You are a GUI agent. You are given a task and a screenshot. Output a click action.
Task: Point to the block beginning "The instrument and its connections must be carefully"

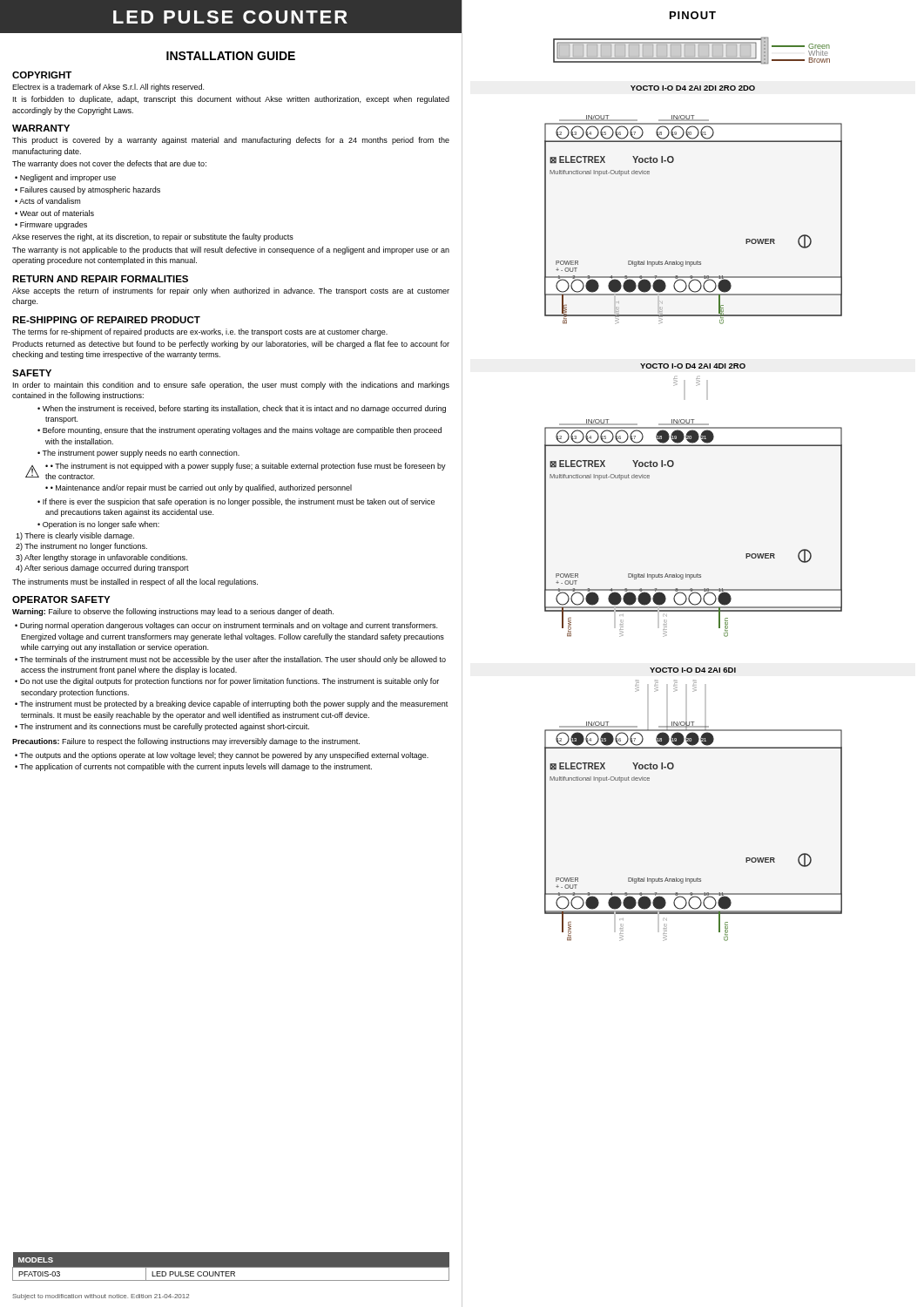[x=165, y=727]
